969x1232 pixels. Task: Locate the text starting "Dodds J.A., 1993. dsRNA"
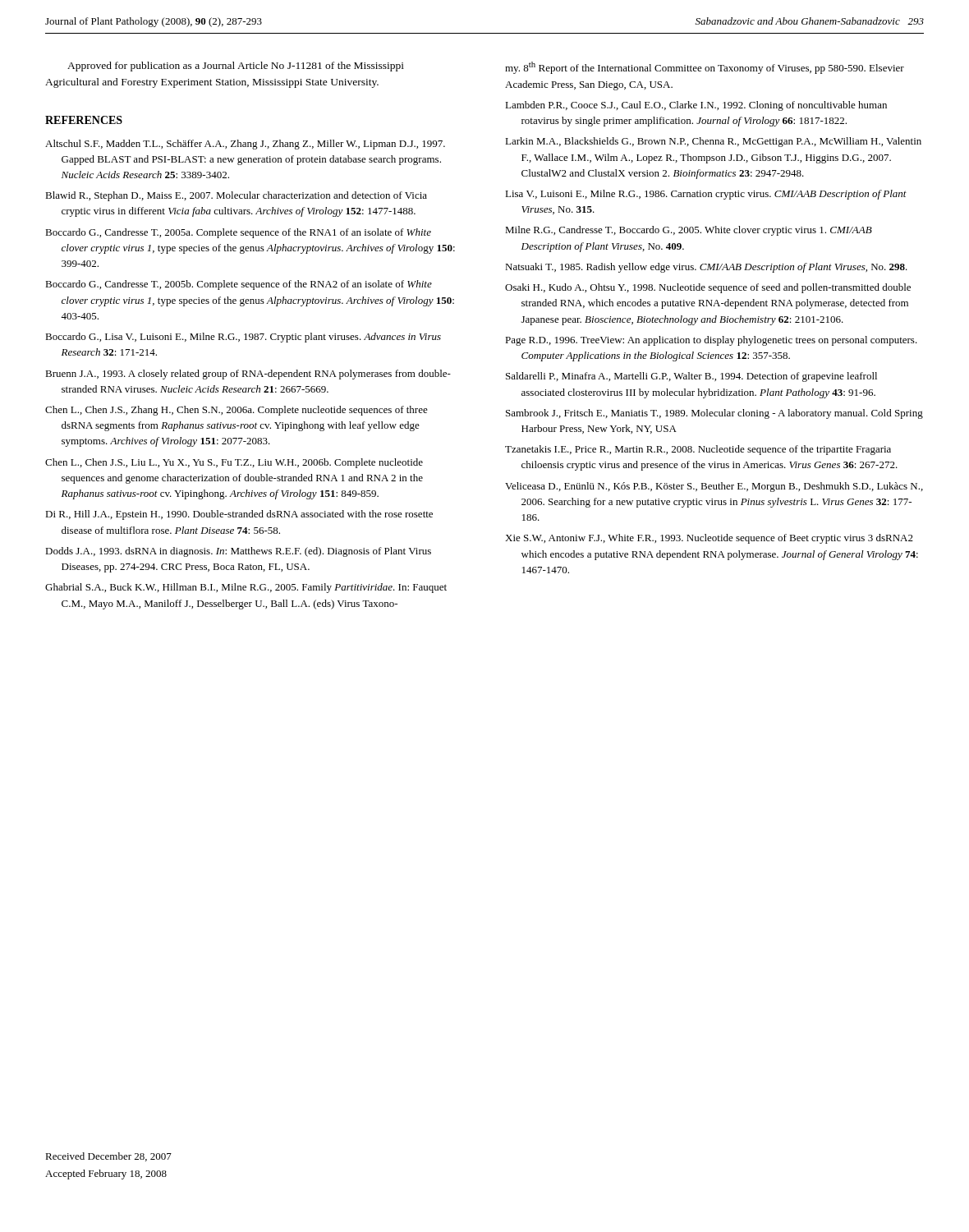(238, 559)
